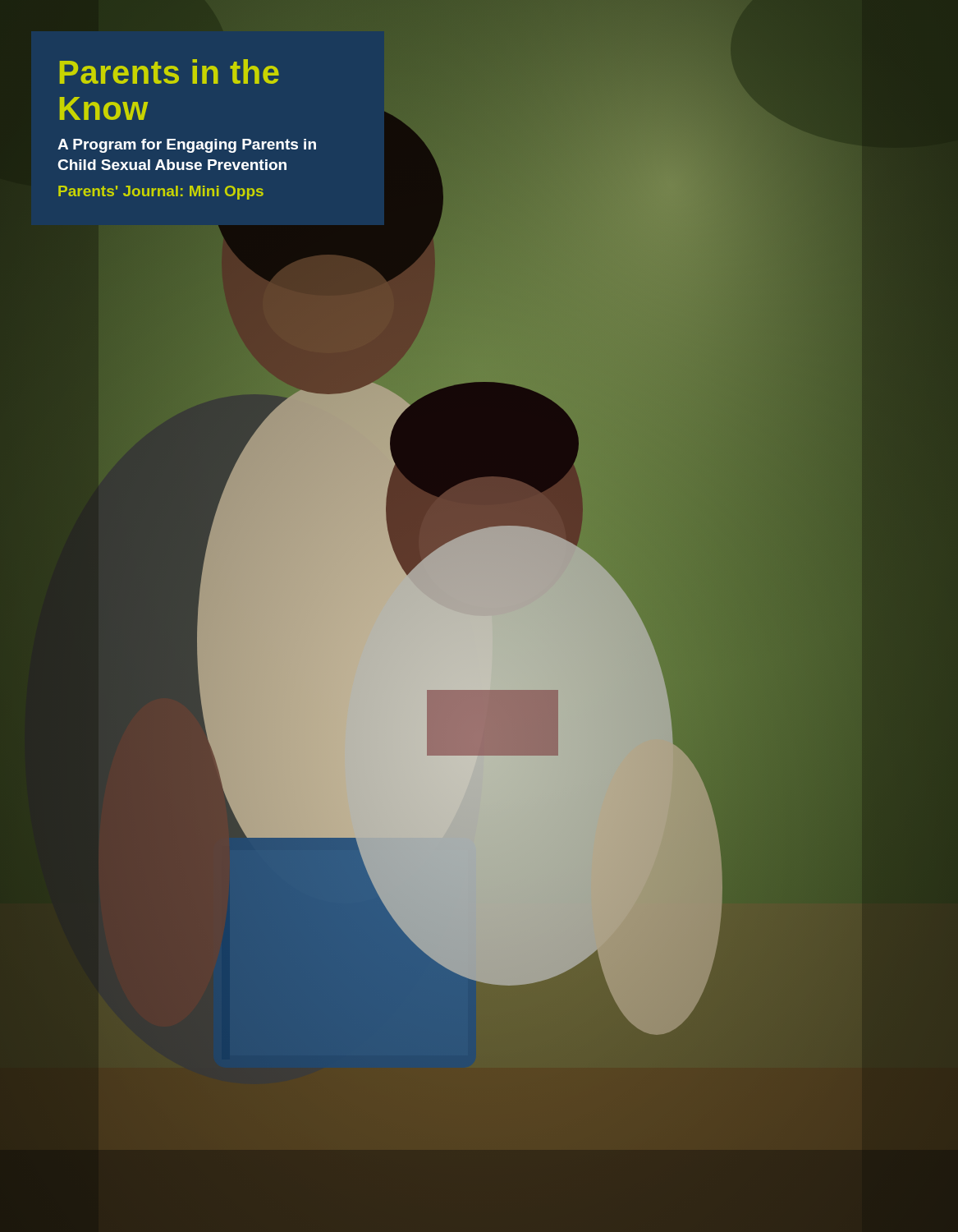Point to the passage starting "Parents in the Know"
The width and height of the screenshot is (958, 1232).
pos(208,90)
